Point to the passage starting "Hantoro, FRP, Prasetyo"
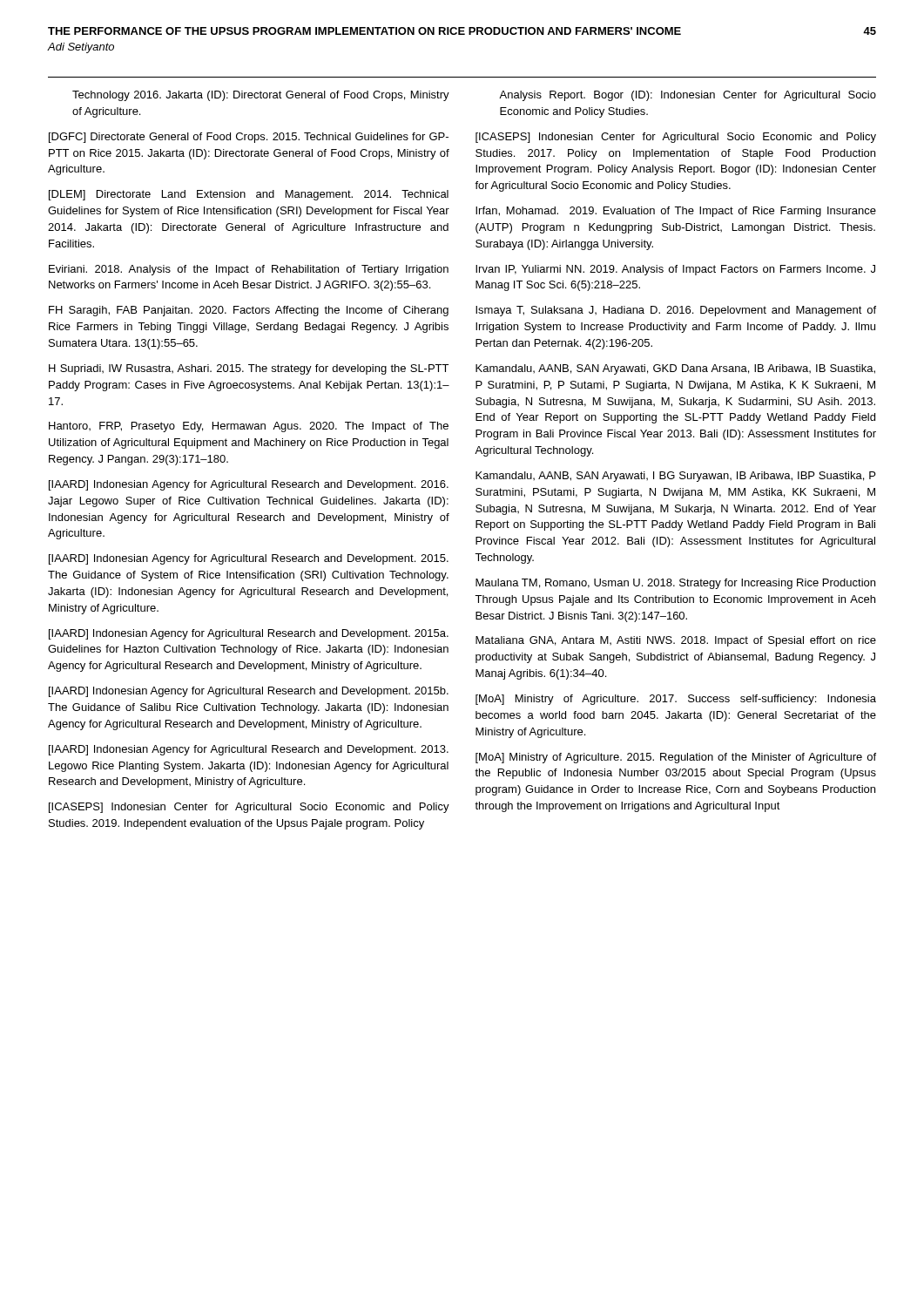This screenshot has height=1307, width=924. click(248, 442)
